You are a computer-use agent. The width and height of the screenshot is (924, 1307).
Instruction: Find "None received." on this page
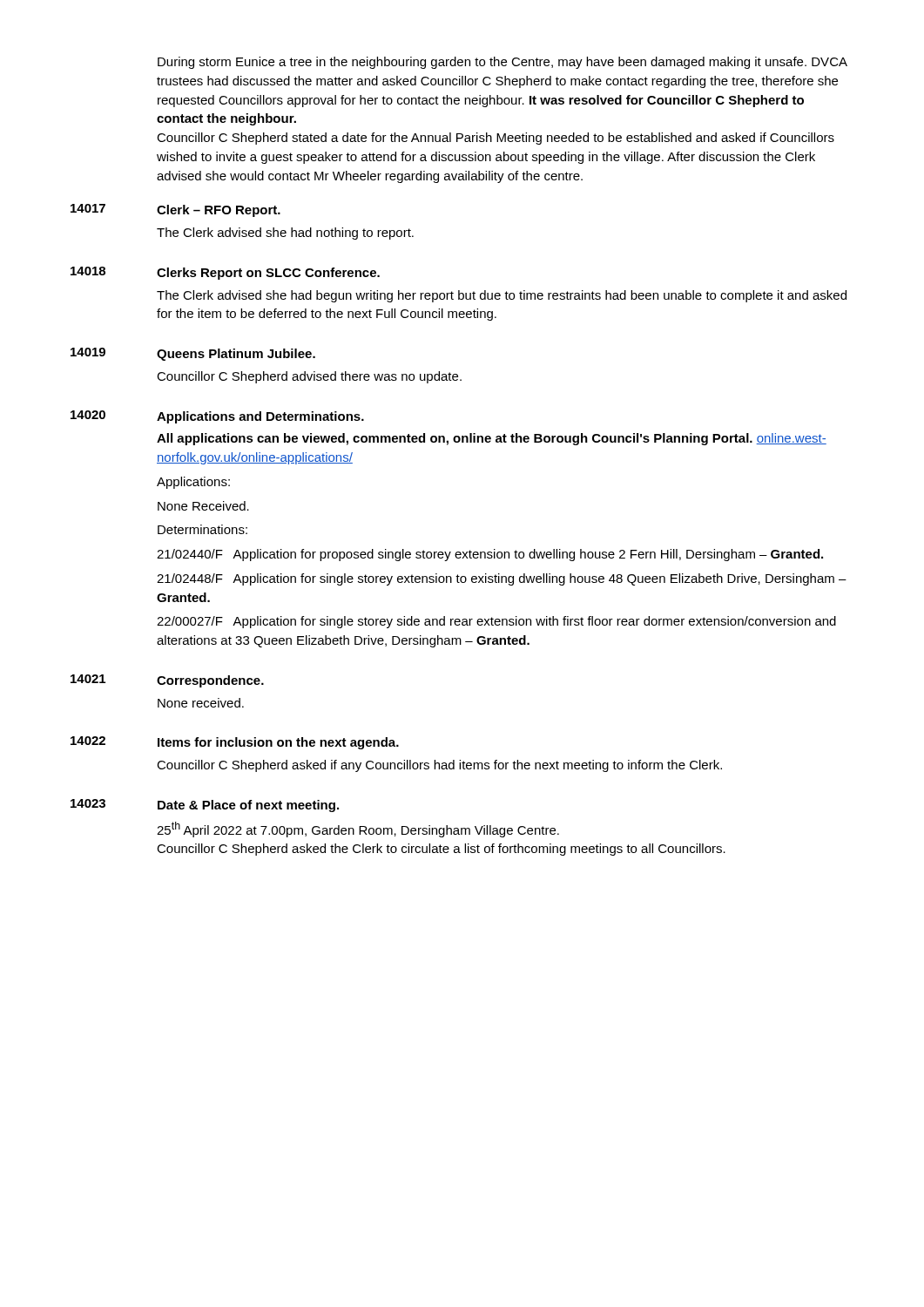click(201, 703)
